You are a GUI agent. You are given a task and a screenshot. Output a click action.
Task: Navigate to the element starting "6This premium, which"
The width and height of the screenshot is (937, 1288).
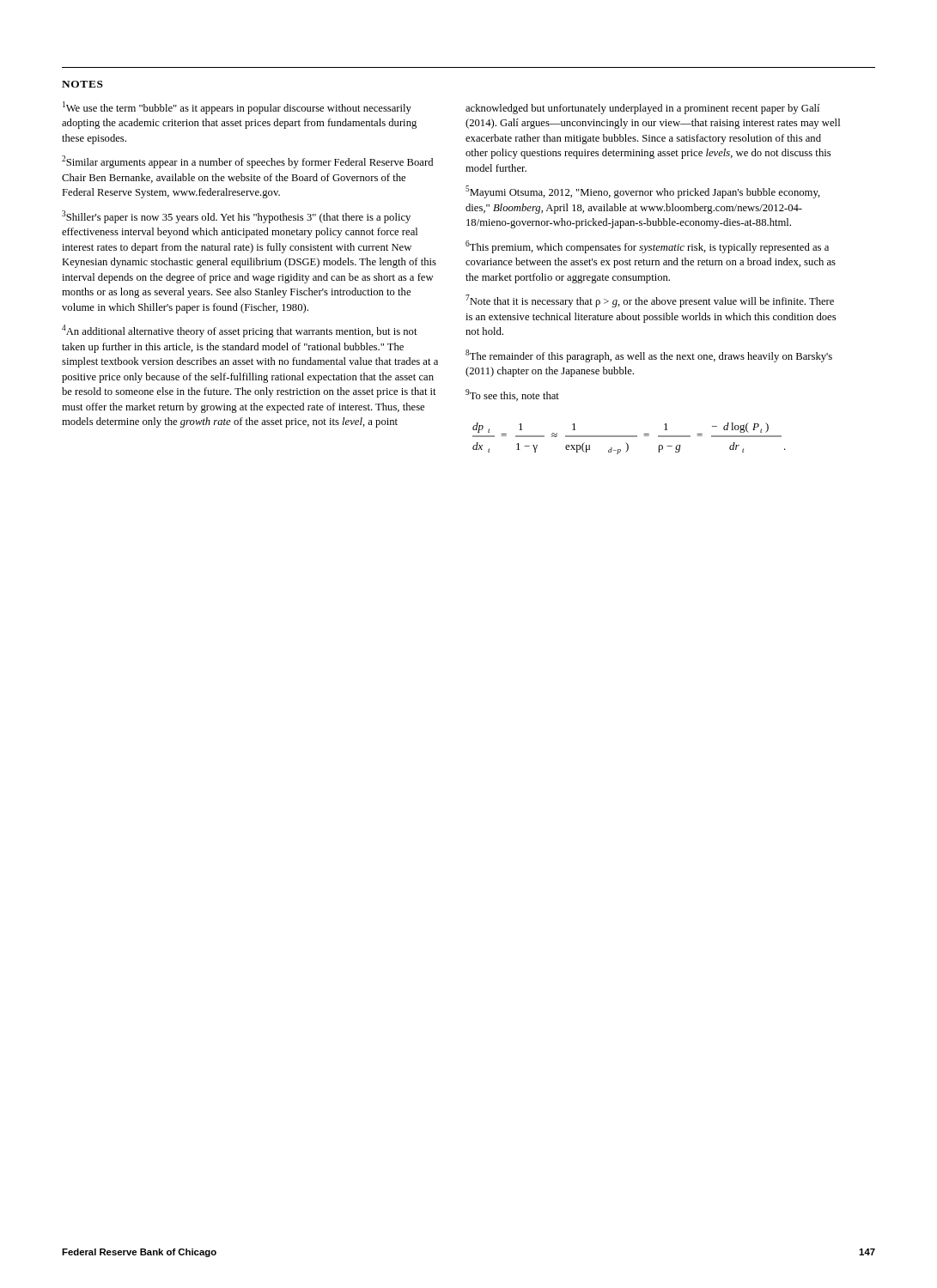651,262
